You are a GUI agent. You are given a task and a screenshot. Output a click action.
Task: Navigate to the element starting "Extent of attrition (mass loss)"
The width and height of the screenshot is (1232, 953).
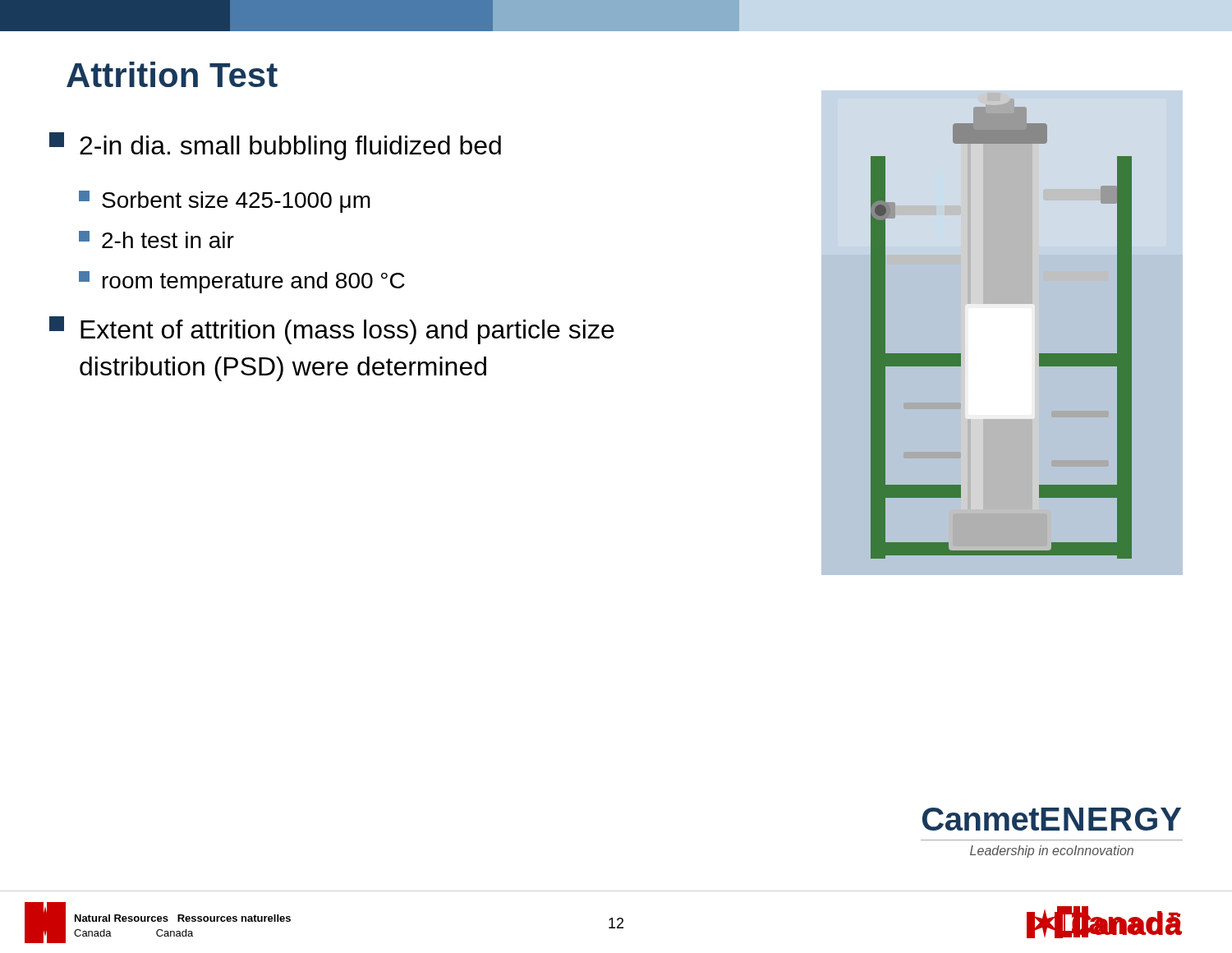(332, 348)
